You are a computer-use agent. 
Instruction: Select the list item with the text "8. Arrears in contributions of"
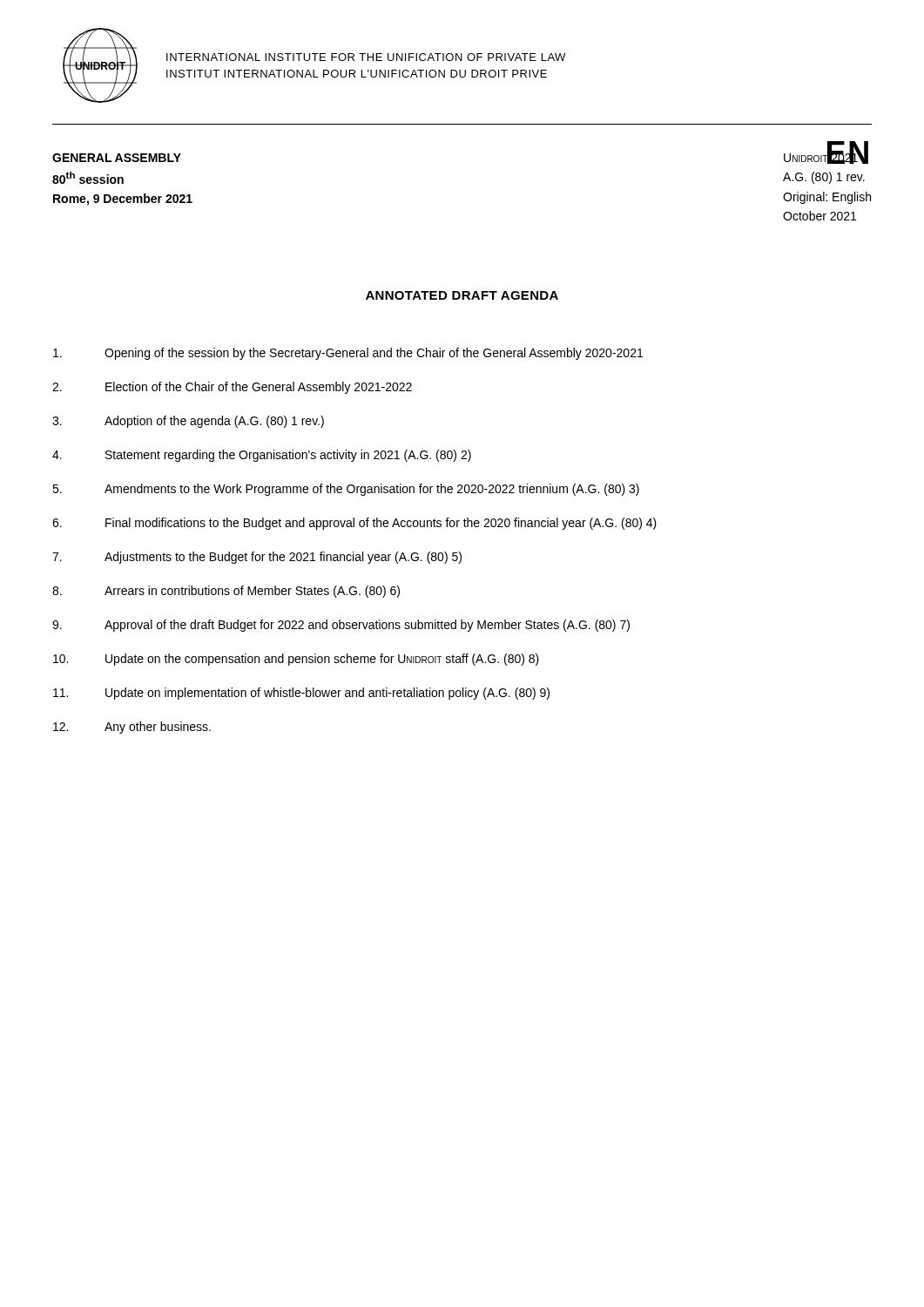(226, 592)
